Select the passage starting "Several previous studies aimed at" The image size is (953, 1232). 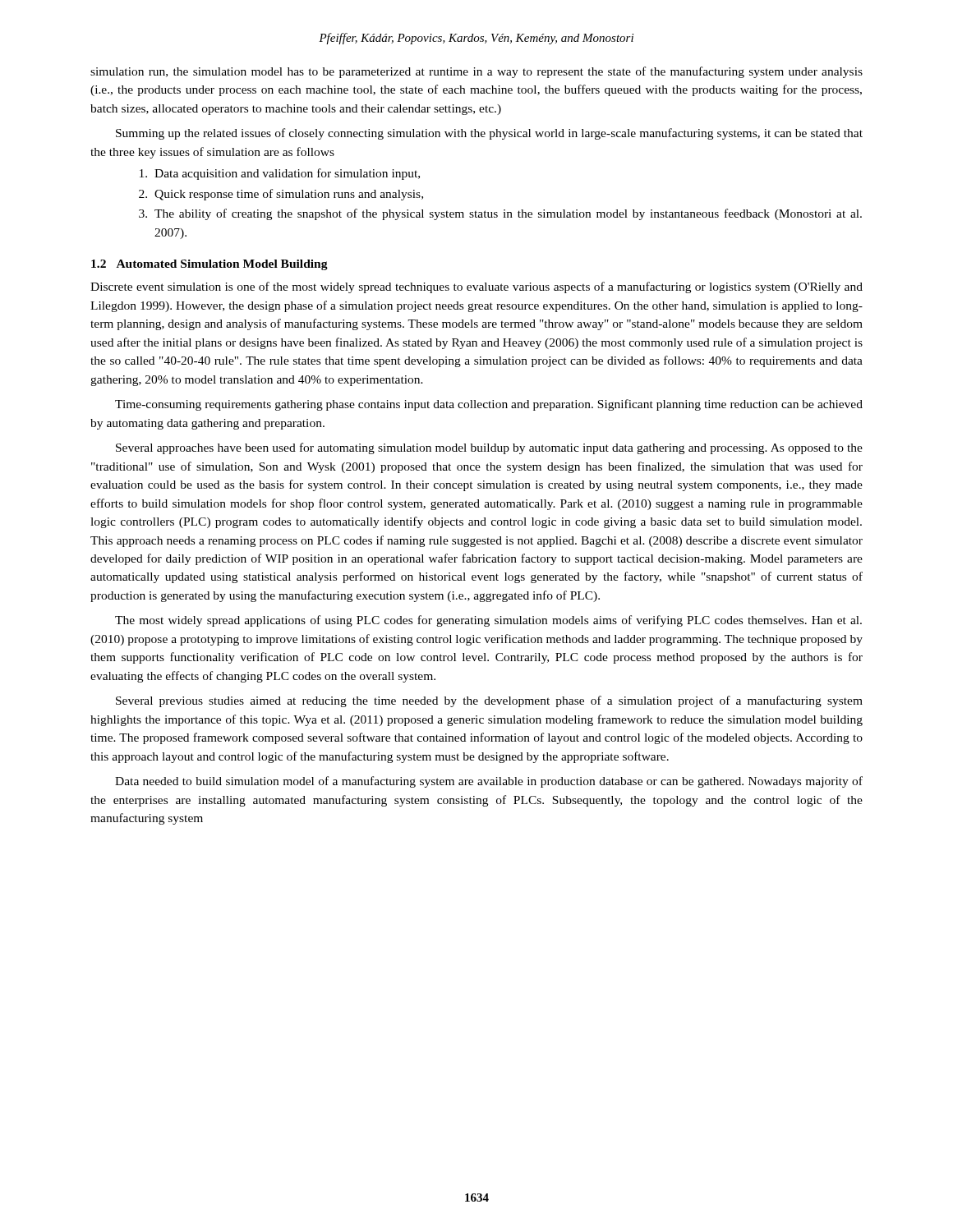(476, 728)
